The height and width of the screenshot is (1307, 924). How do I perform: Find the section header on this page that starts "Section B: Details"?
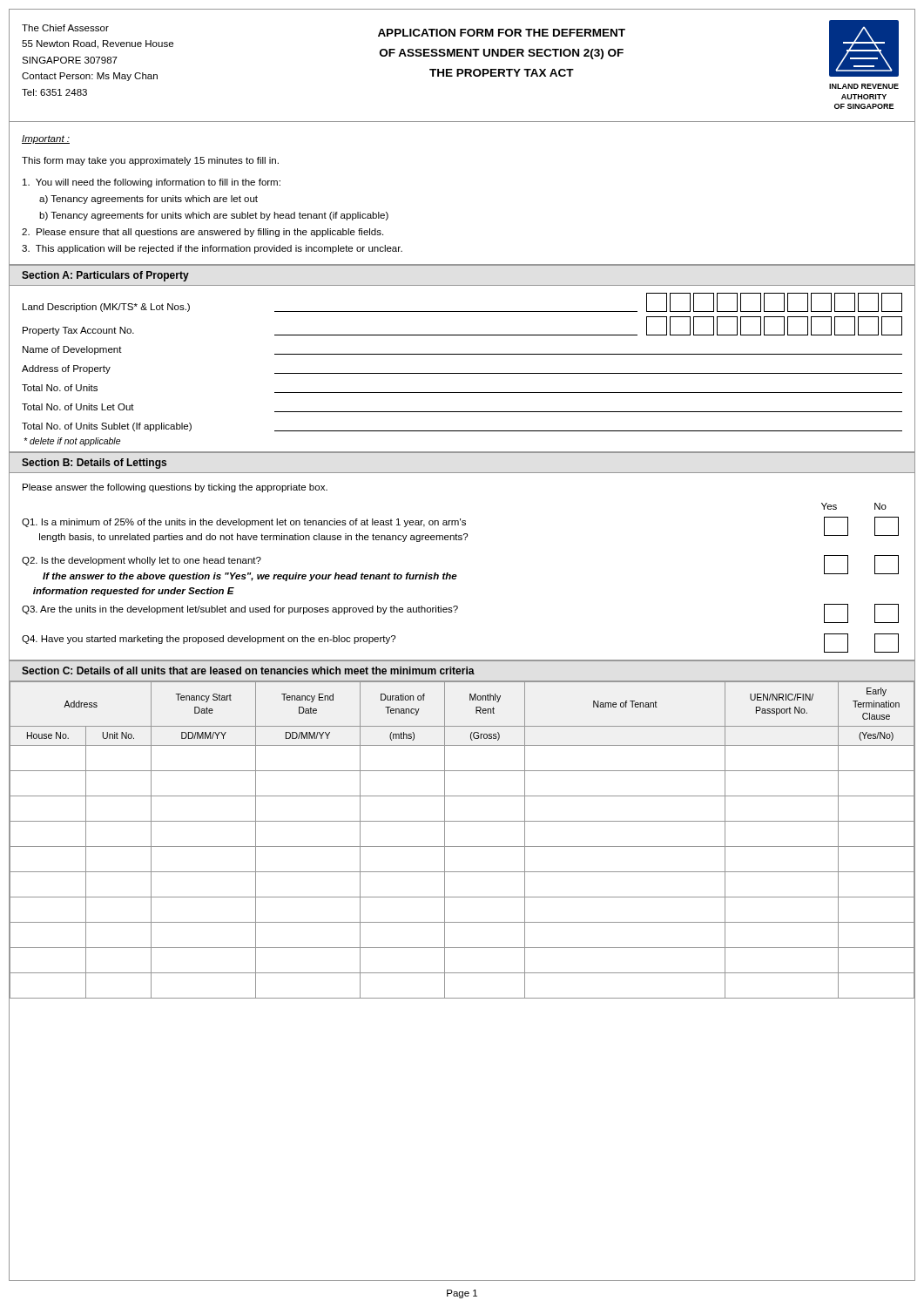coord(462,463)
